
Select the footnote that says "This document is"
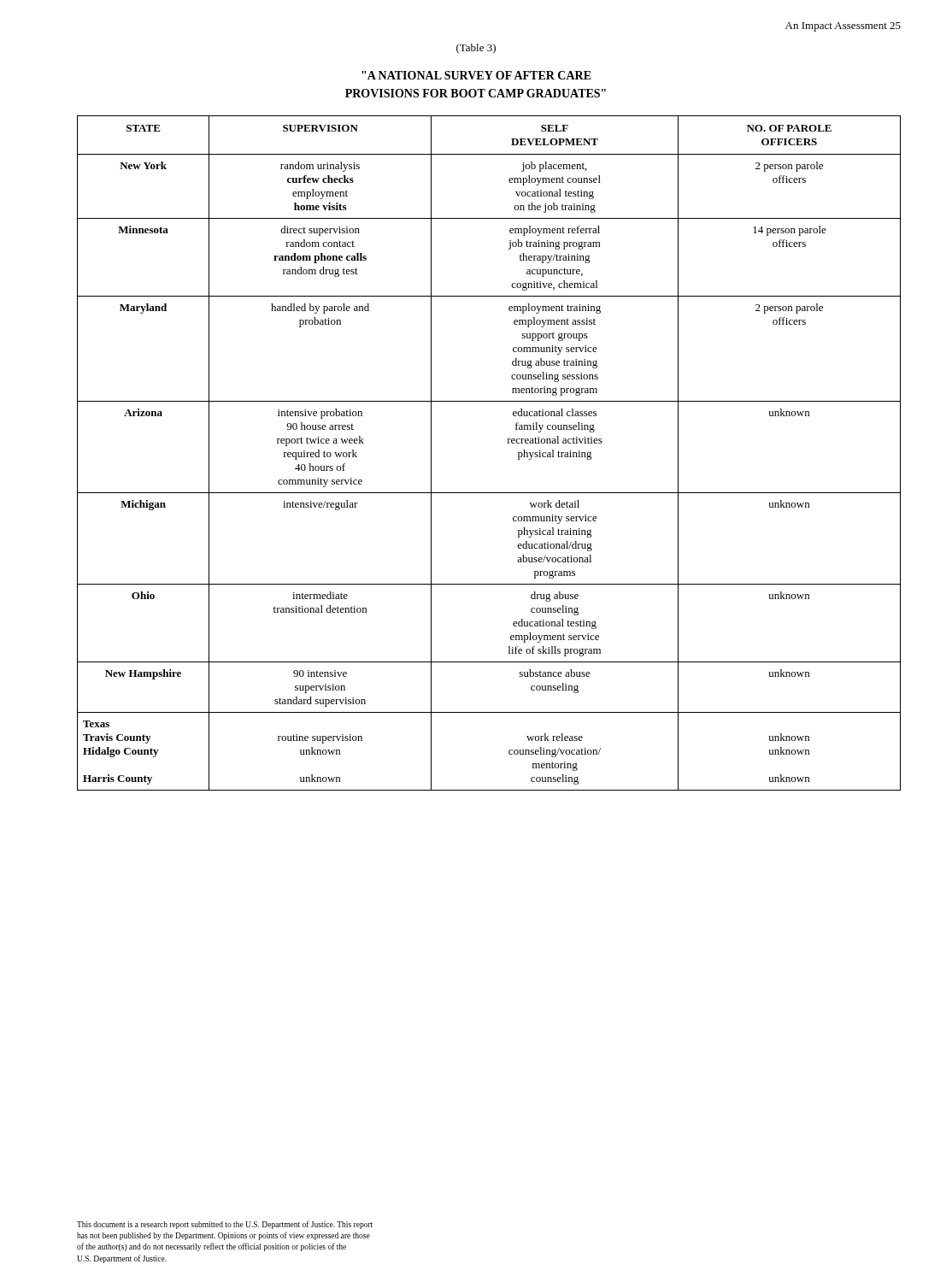point(225,1242)
